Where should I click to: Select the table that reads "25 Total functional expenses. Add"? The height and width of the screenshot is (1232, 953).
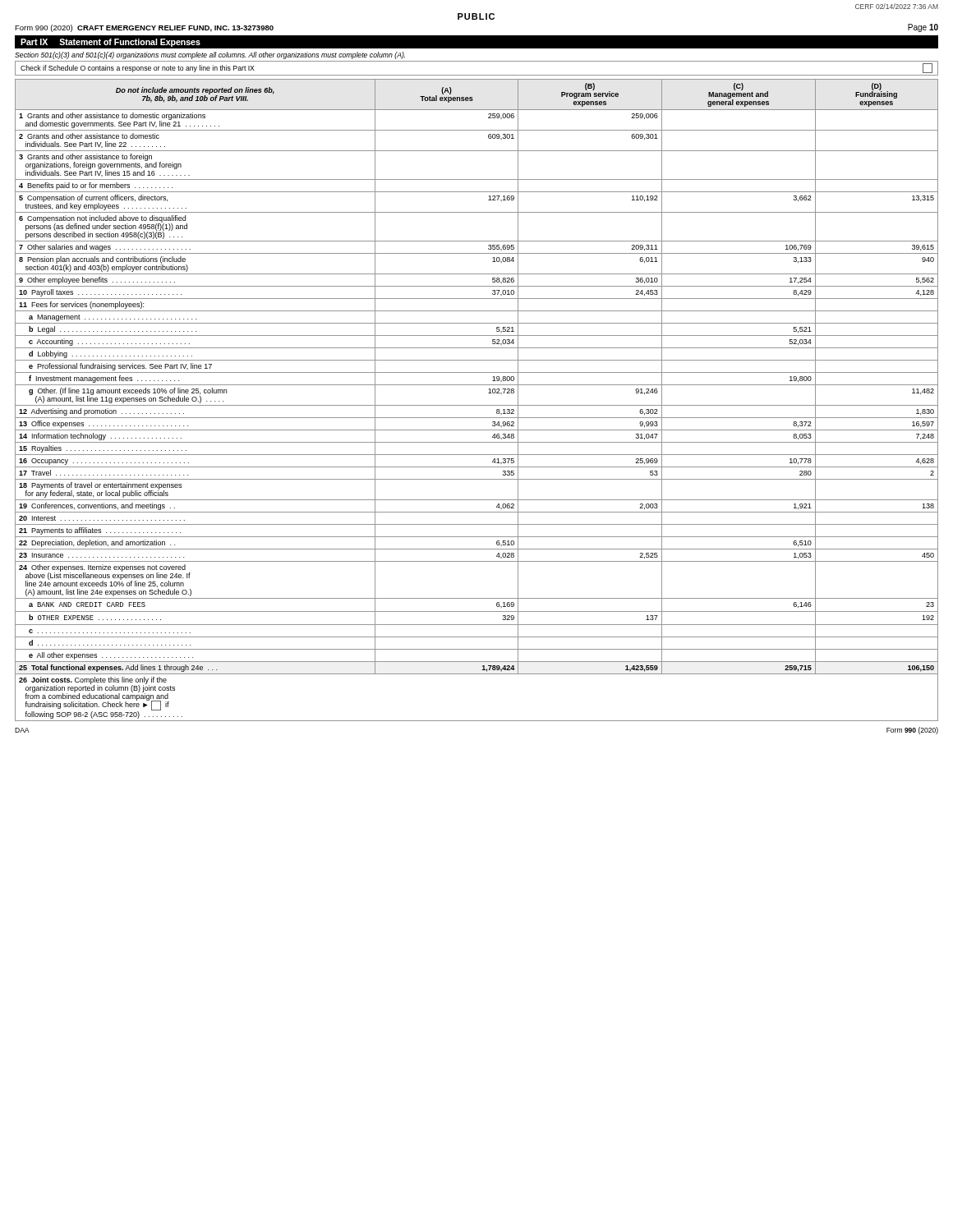pyautogui.click(x=476, y=400)
